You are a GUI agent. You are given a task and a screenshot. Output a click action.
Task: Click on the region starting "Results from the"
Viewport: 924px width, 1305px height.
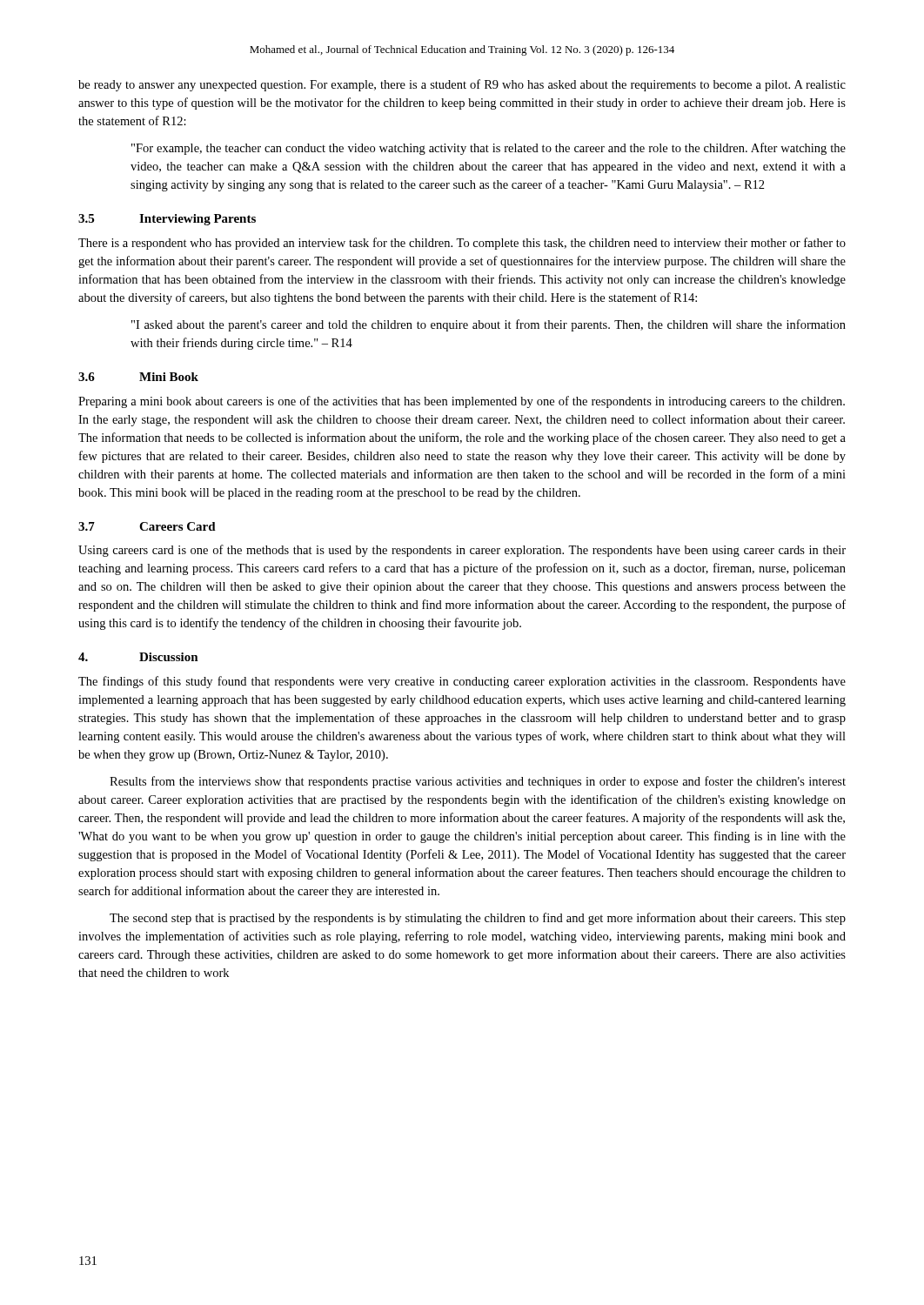point(462,836)
